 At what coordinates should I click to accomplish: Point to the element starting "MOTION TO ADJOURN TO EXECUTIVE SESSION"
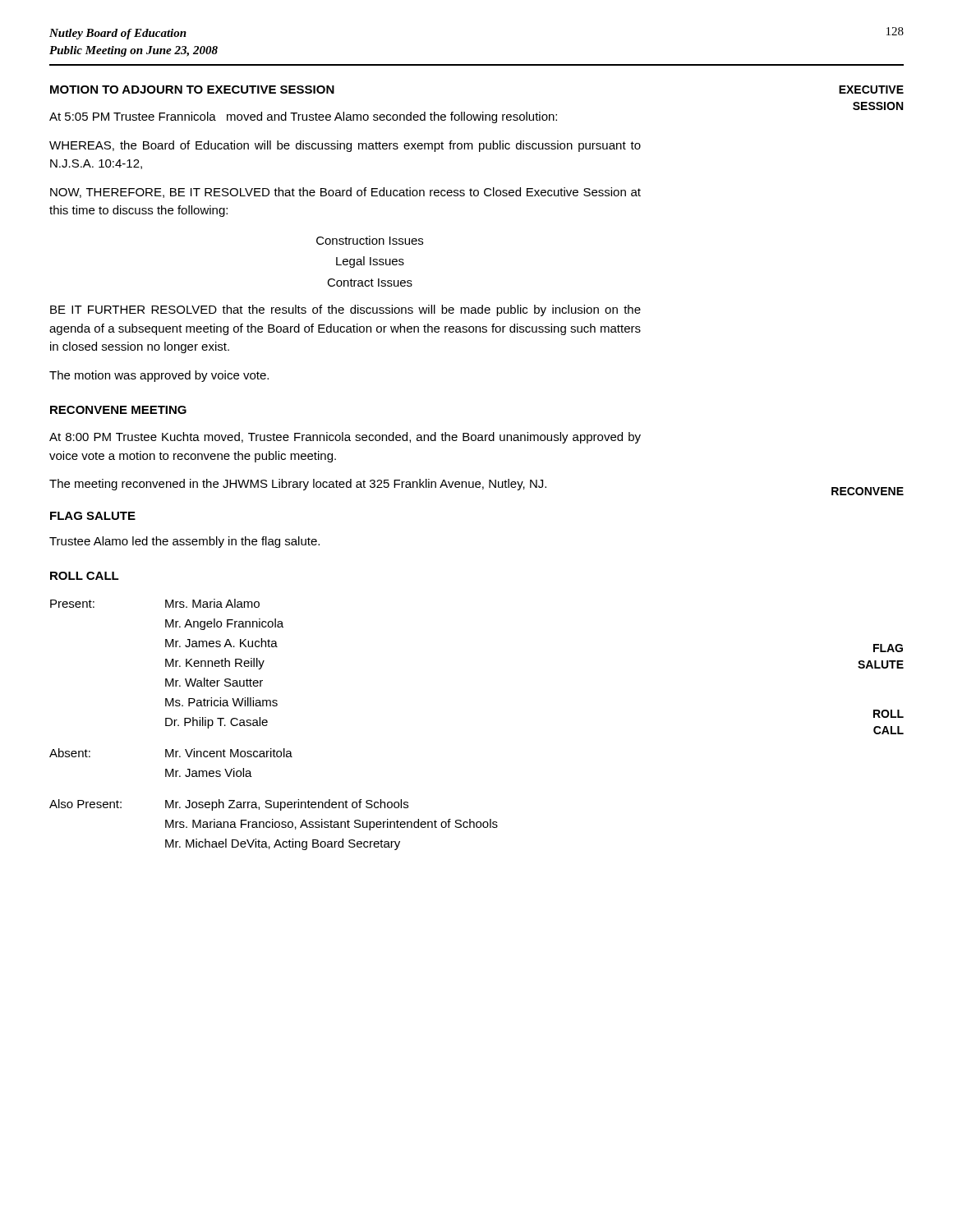192,89
